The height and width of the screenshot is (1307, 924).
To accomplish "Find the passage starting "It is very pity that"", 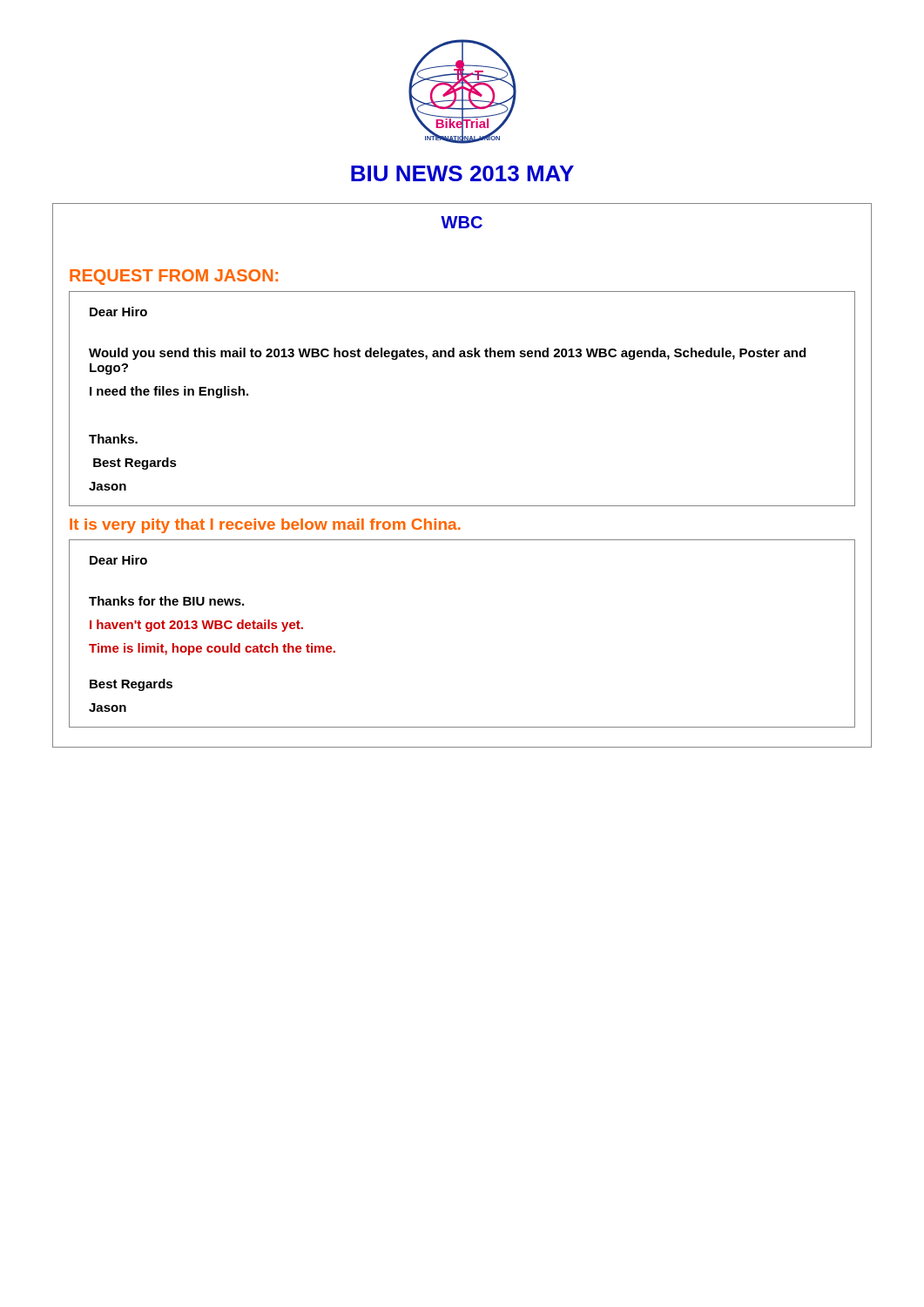I will click(x=265, y=524).
